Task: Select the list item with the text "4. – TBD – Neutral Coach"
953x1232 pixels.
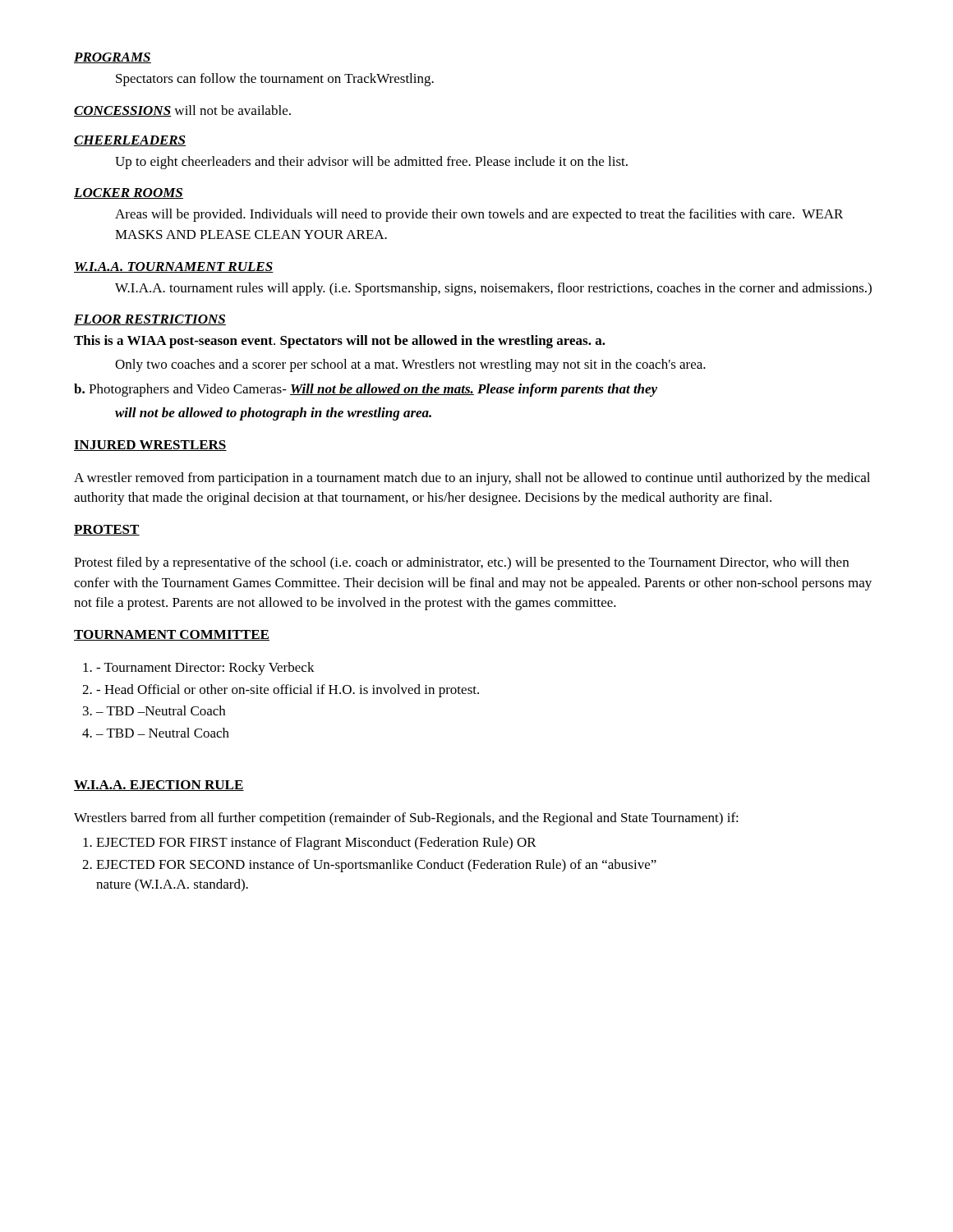Action: click(x=156, y=733)
